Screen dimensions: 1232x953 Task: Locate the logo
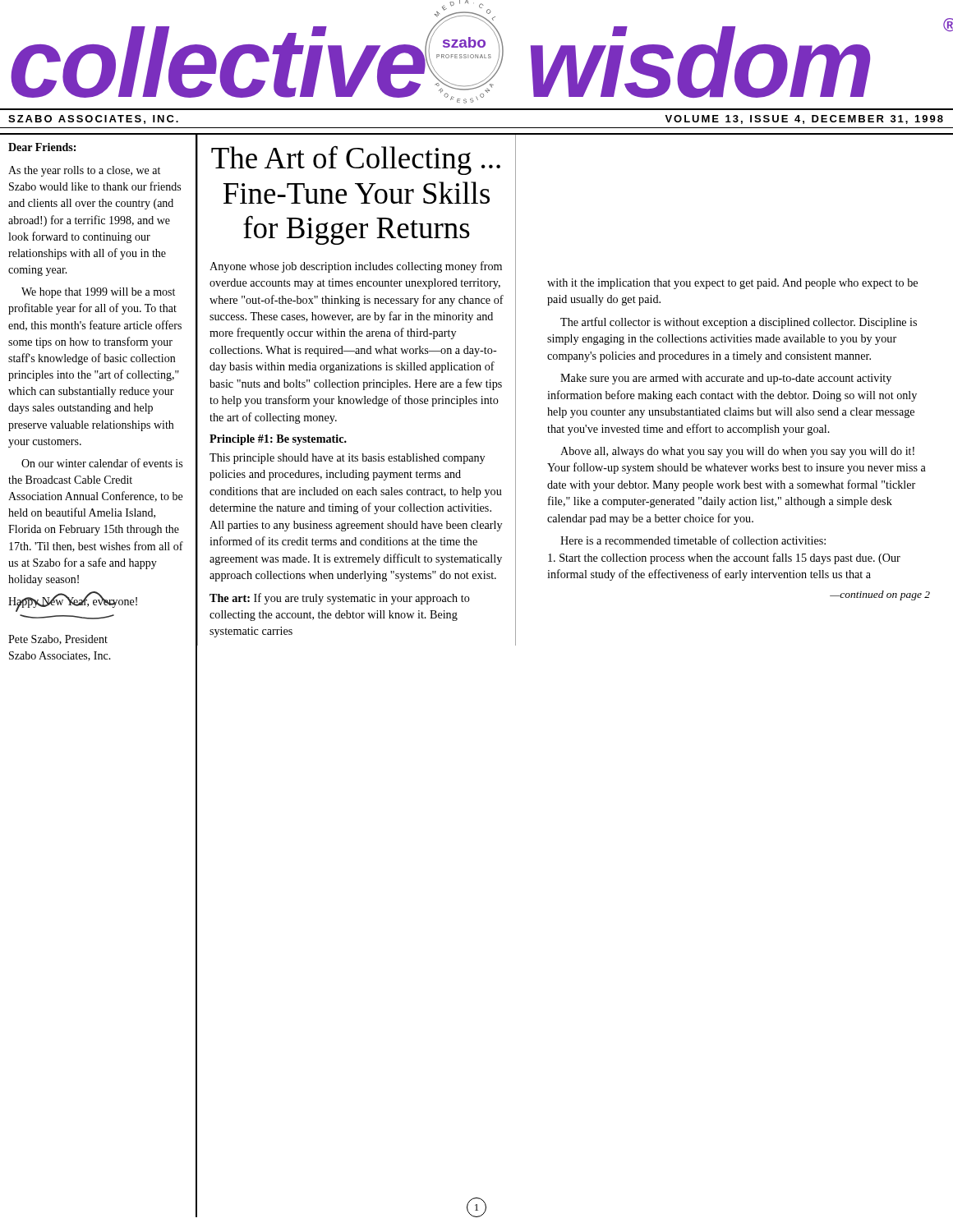pos(476,53)
